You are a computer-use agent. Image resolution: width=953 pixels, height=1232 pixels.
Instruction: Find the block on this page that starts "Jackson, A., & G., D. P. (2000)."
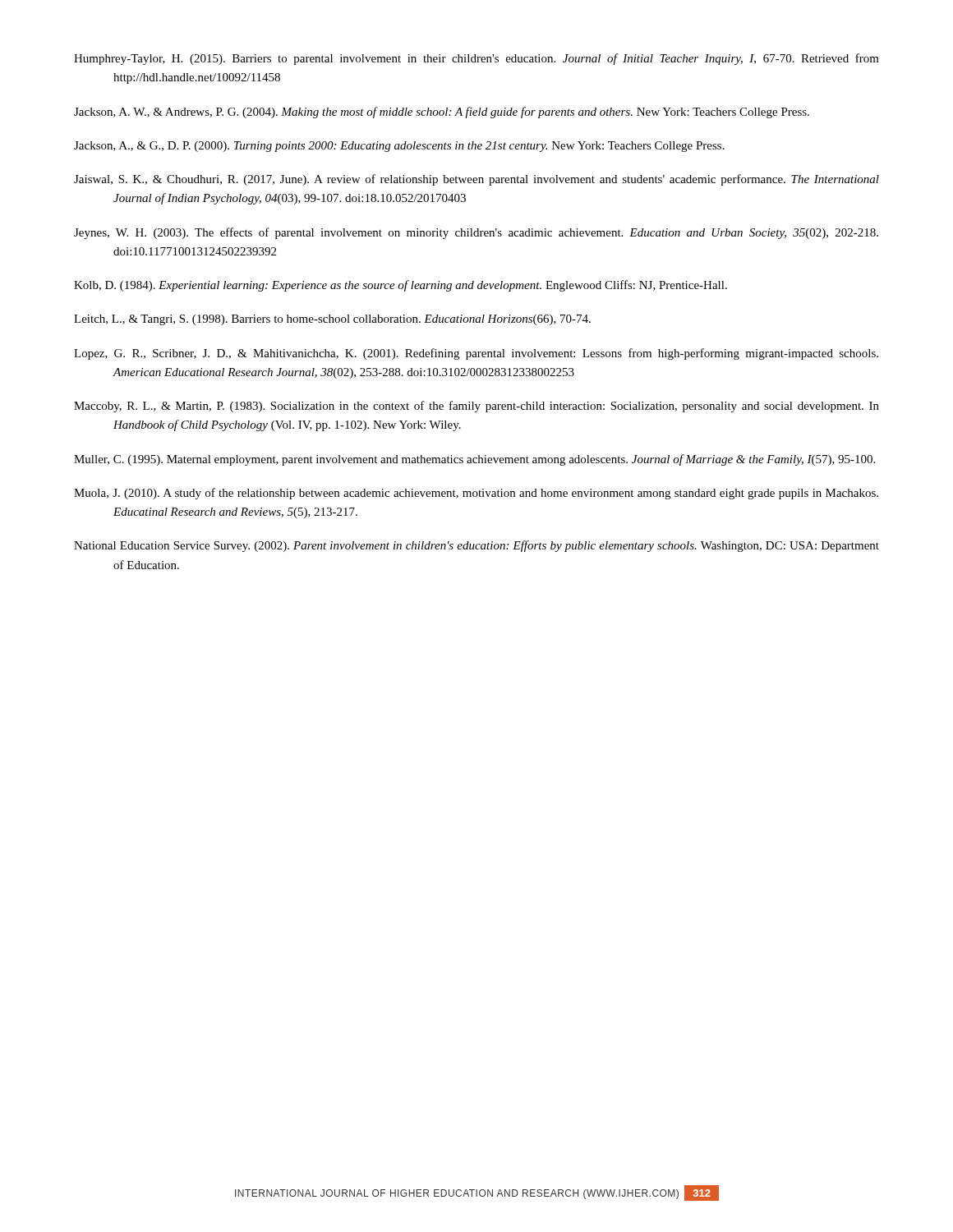(x=399, y=145)
